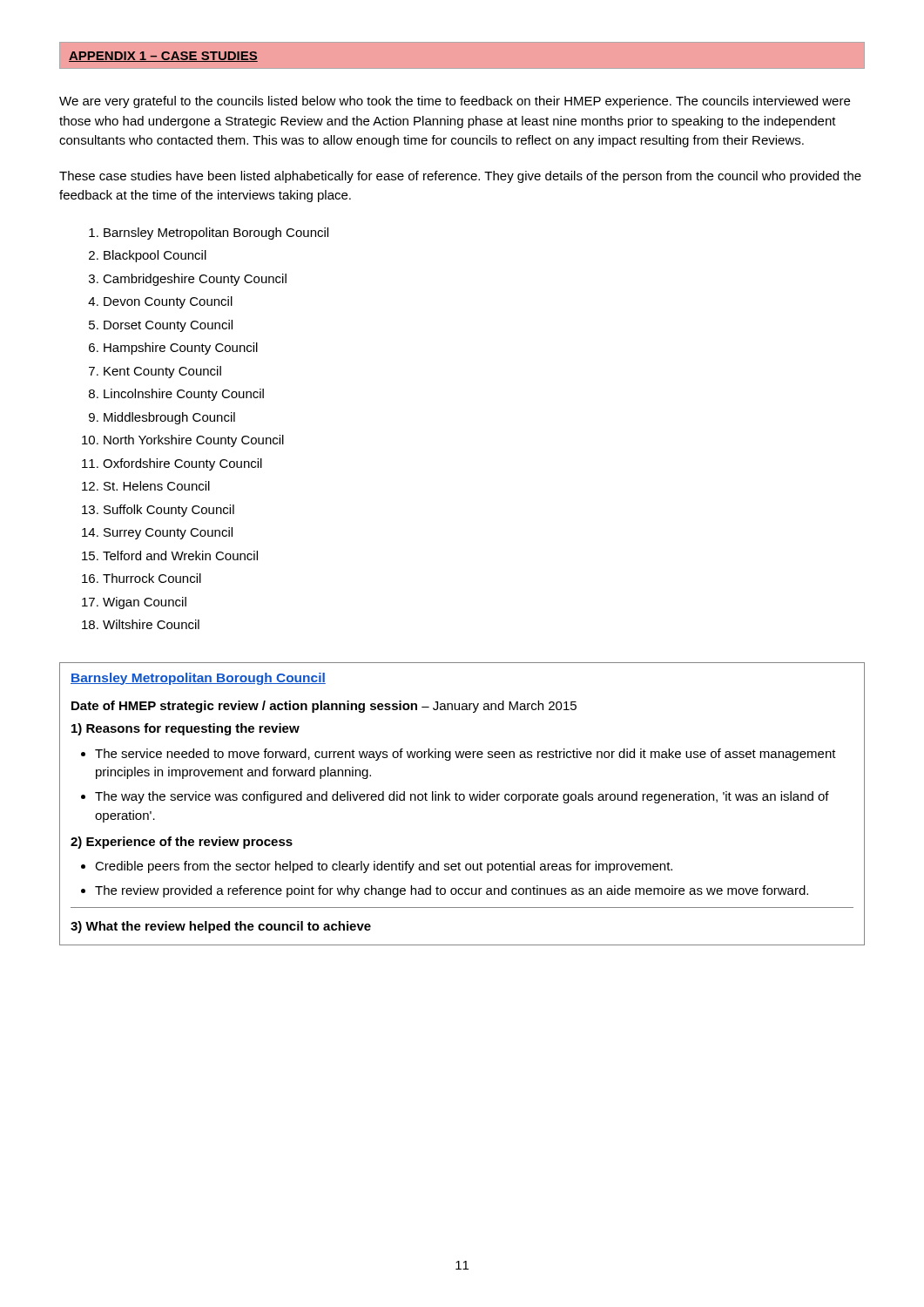
Task: Find "Wigan Council" on this page
Action: (145, 601)
